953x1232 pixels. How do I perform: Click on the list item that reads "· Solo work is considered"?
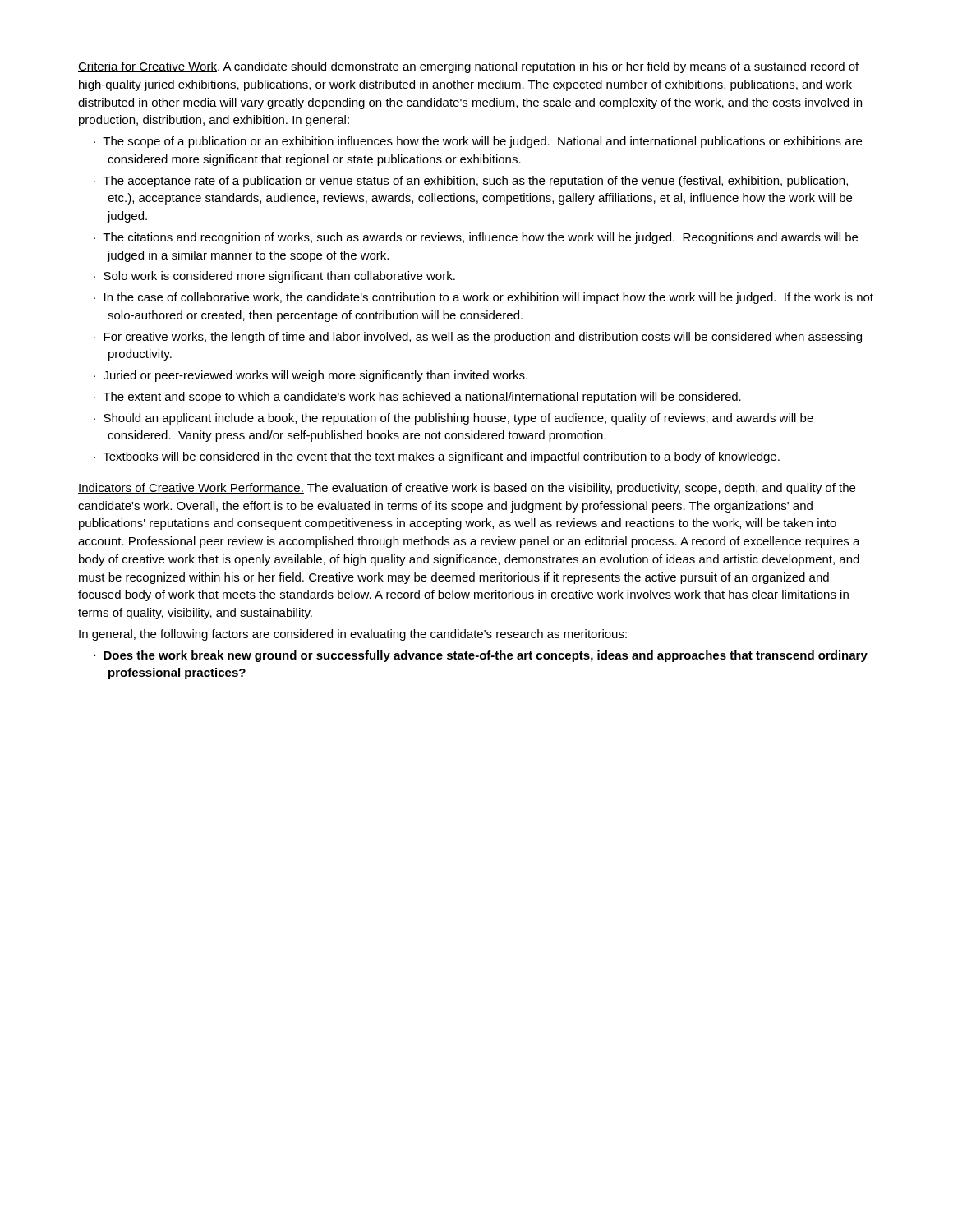(x=282, y=276)
